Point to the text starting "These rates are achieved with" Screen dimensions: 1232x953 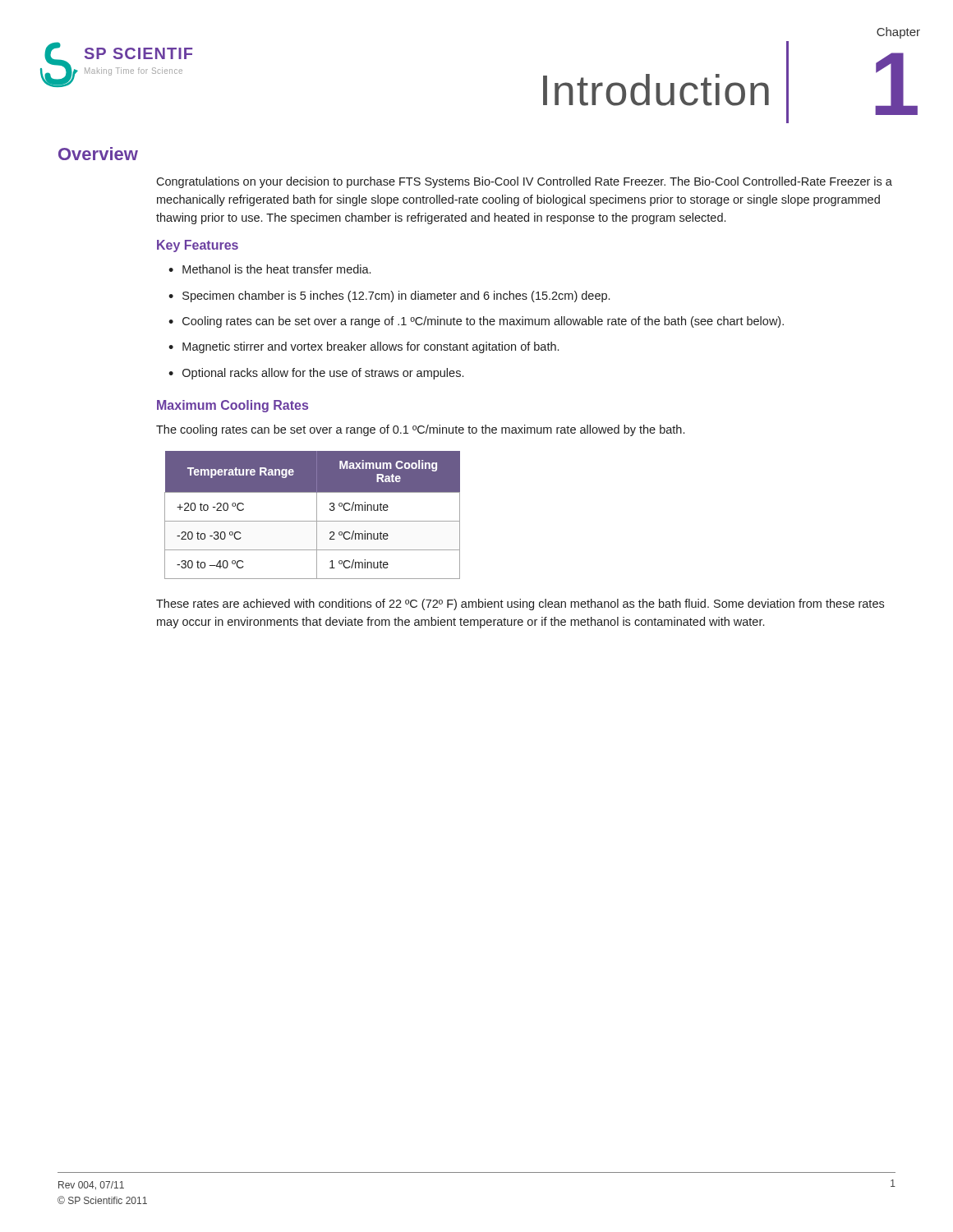[520, 613]
